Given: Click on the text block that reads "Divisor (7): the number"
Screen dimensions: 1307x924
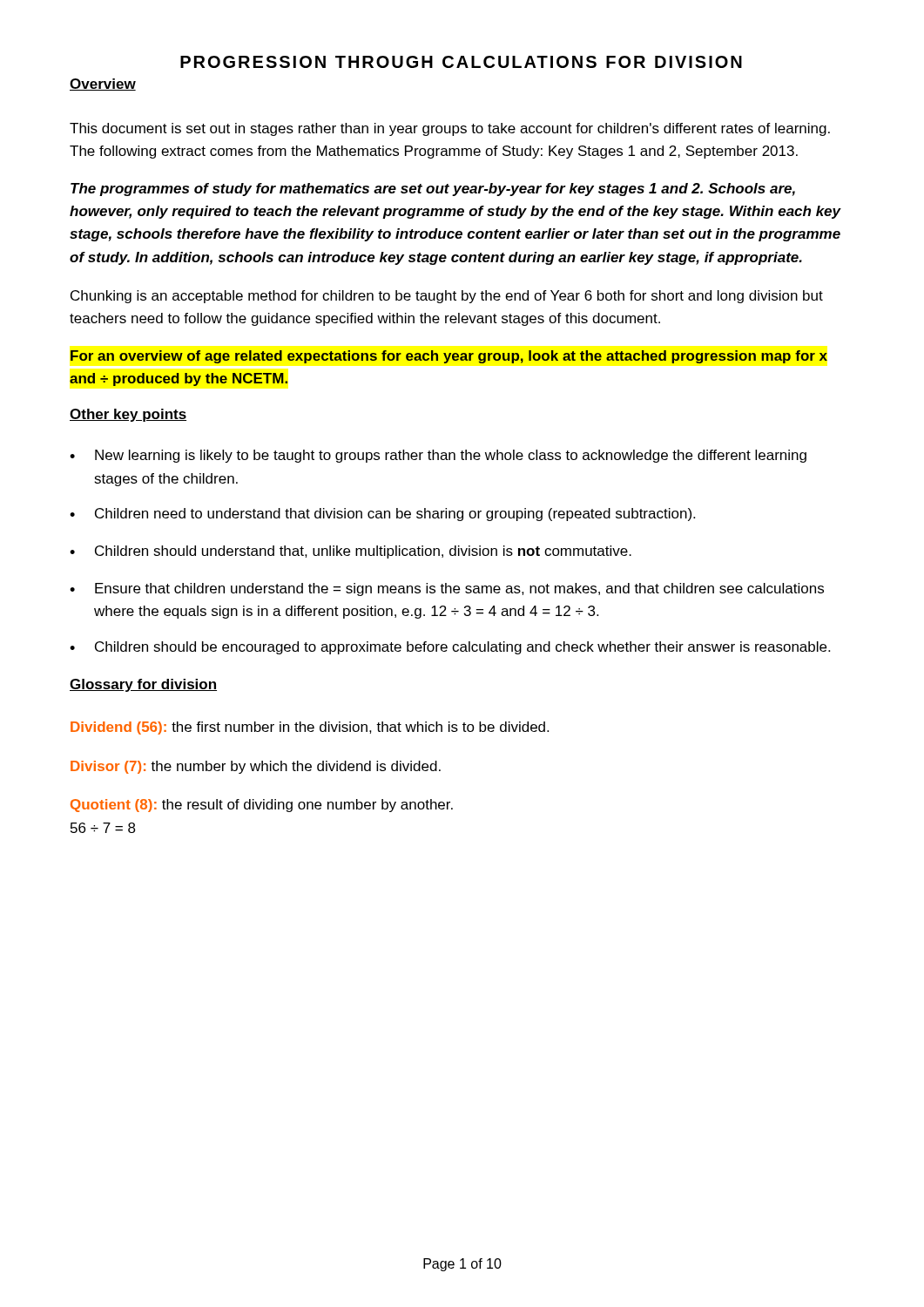Looking at the screenshot, I should pyautogui.click(x=256, y=766).
